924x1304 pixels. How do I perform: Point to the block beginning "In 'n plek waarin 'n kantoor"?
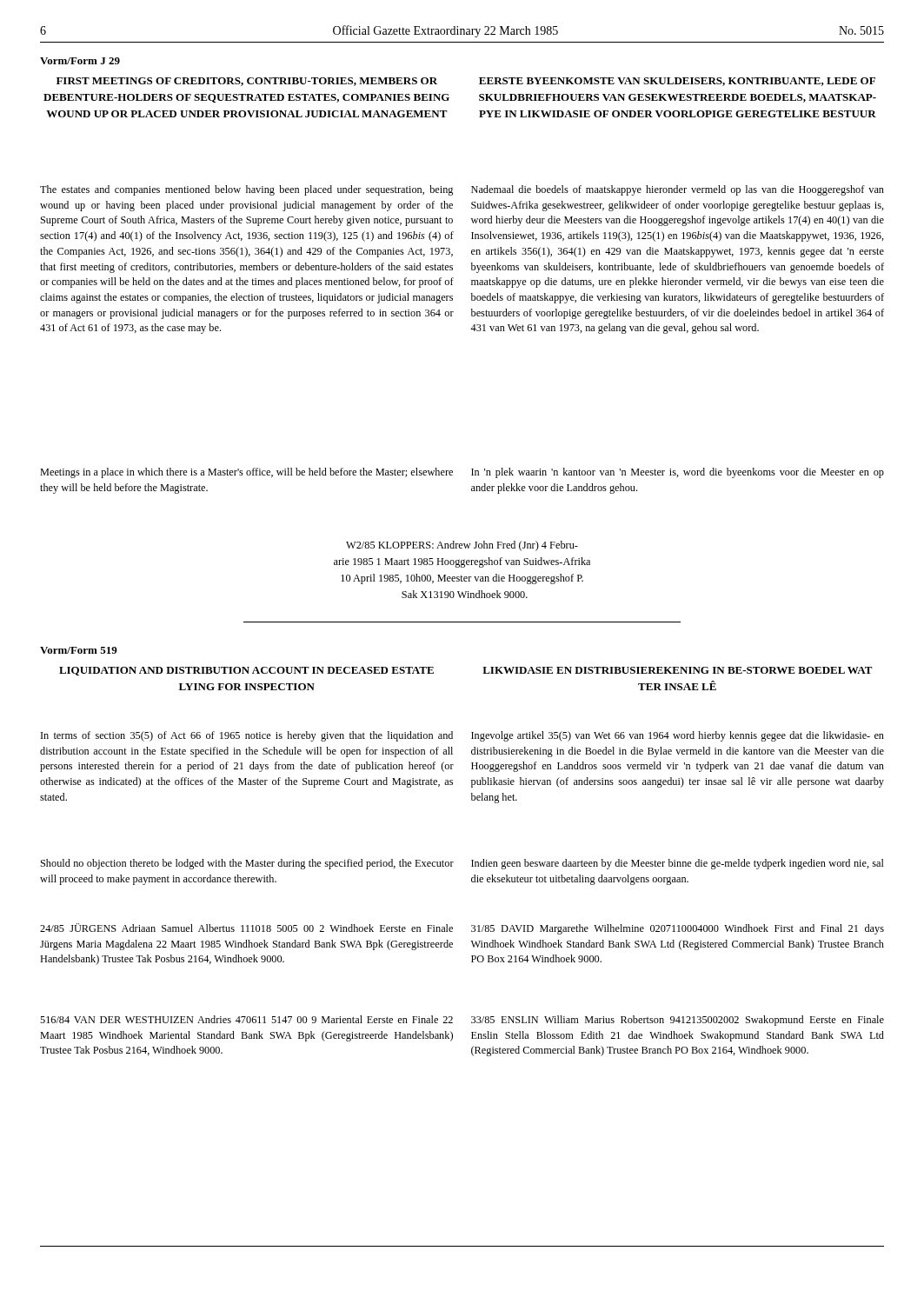click(x=677, y=480)
